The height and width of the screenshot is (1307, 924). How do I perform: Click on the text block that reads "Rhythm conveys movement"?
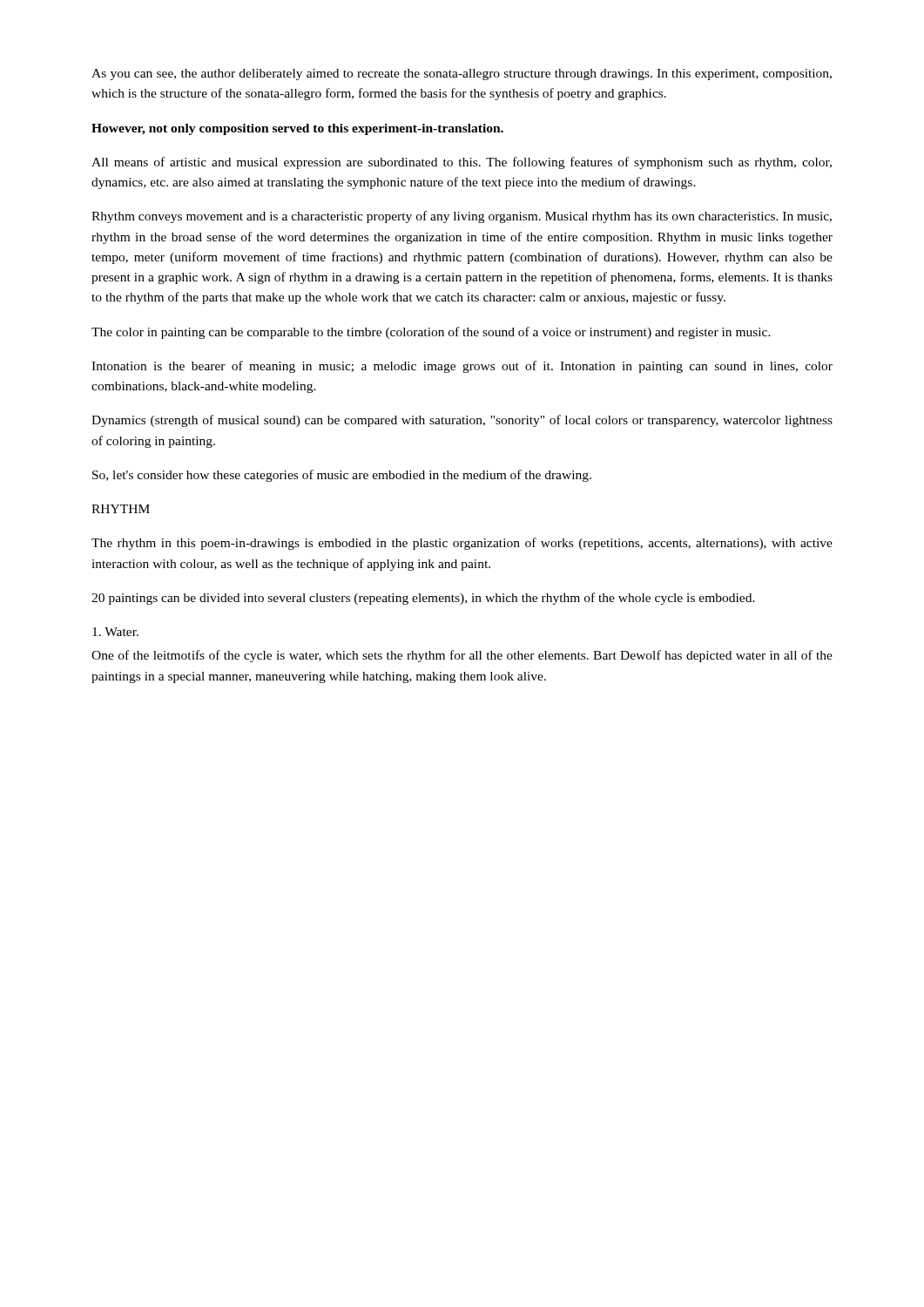462,256
